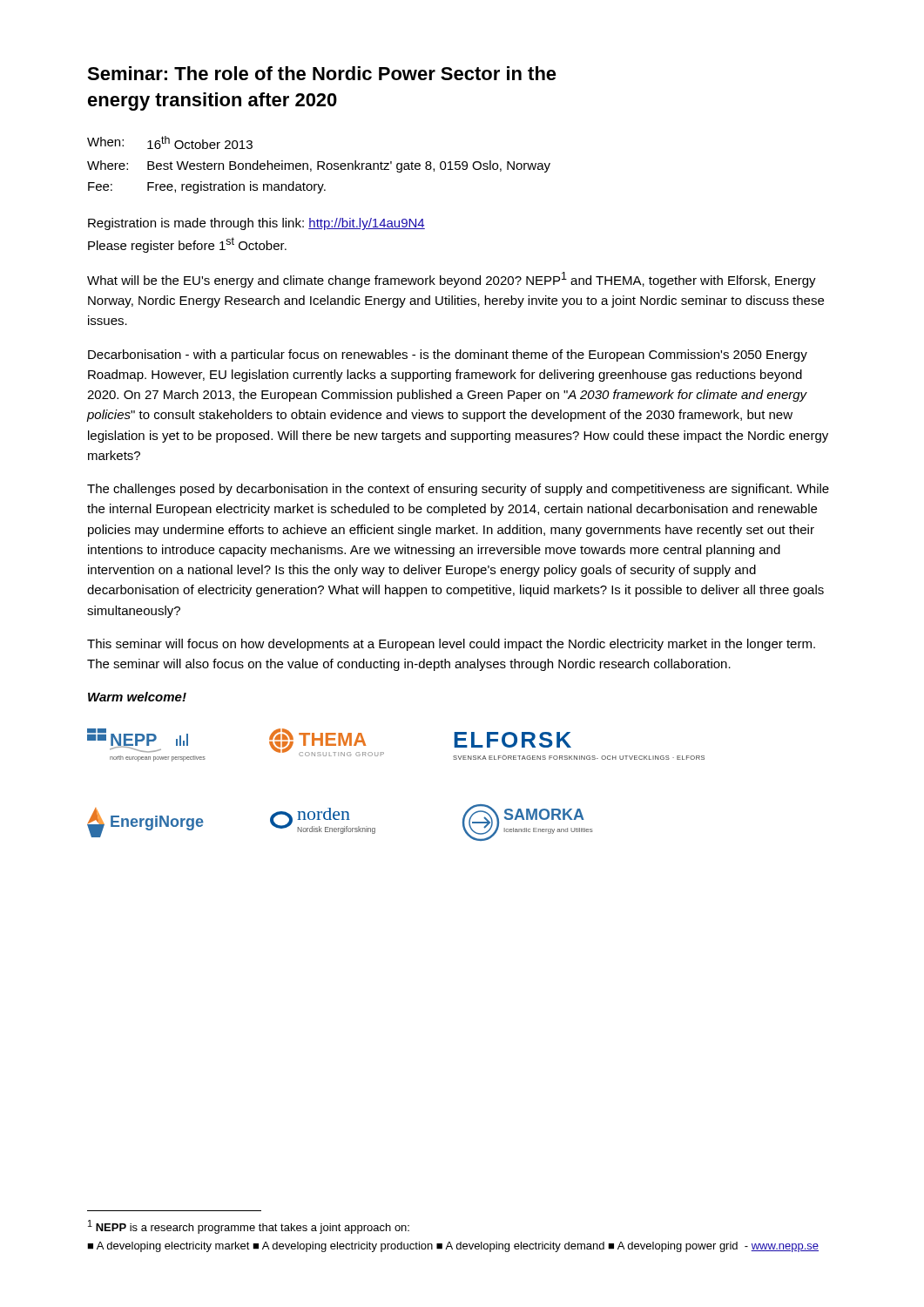Click a footnote

pyautogui.click(x=462, y=1233)
